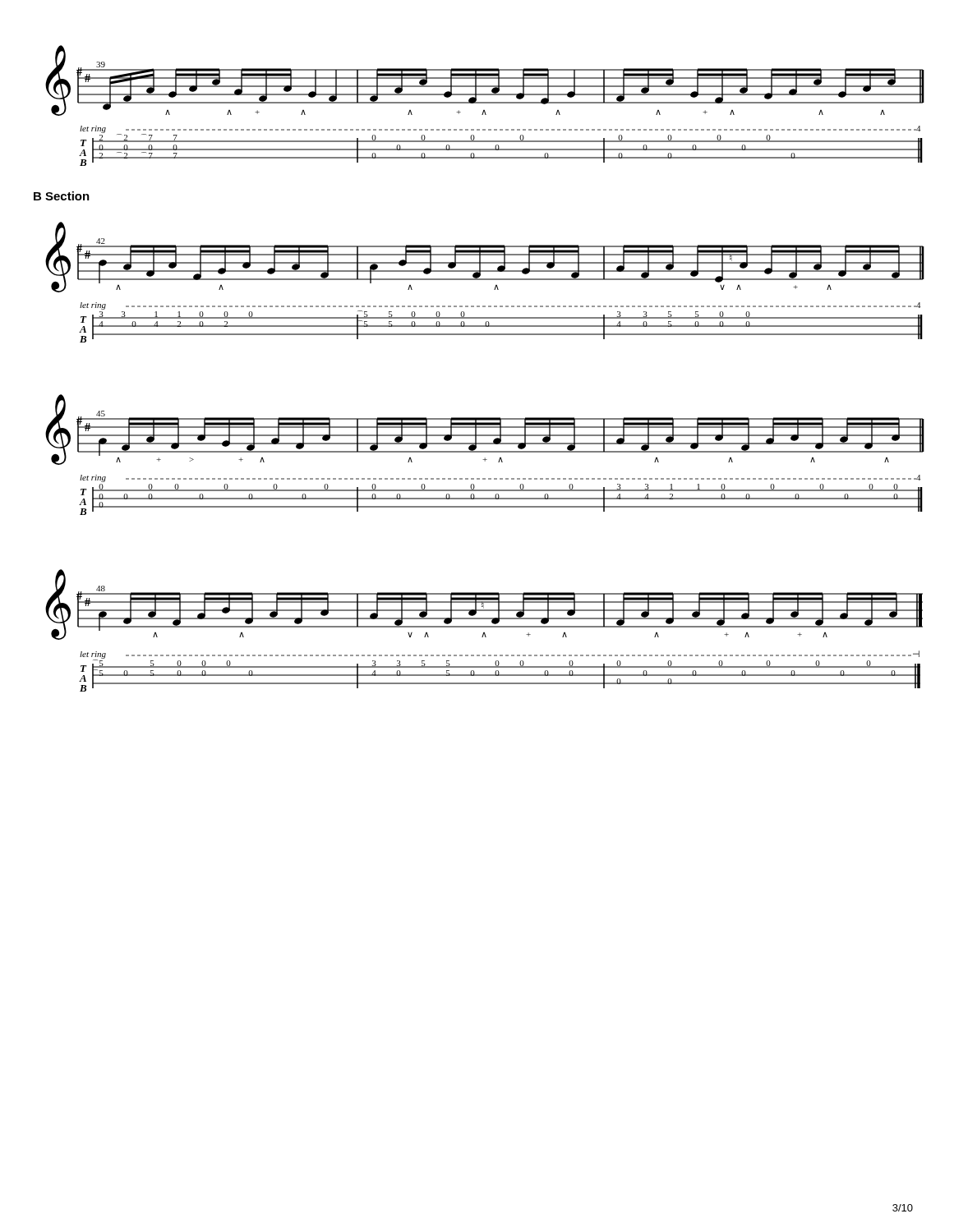Locate the section header that says "B Section"
The width and height of the screenshot is (954, 1232).
tap(61, 196)
